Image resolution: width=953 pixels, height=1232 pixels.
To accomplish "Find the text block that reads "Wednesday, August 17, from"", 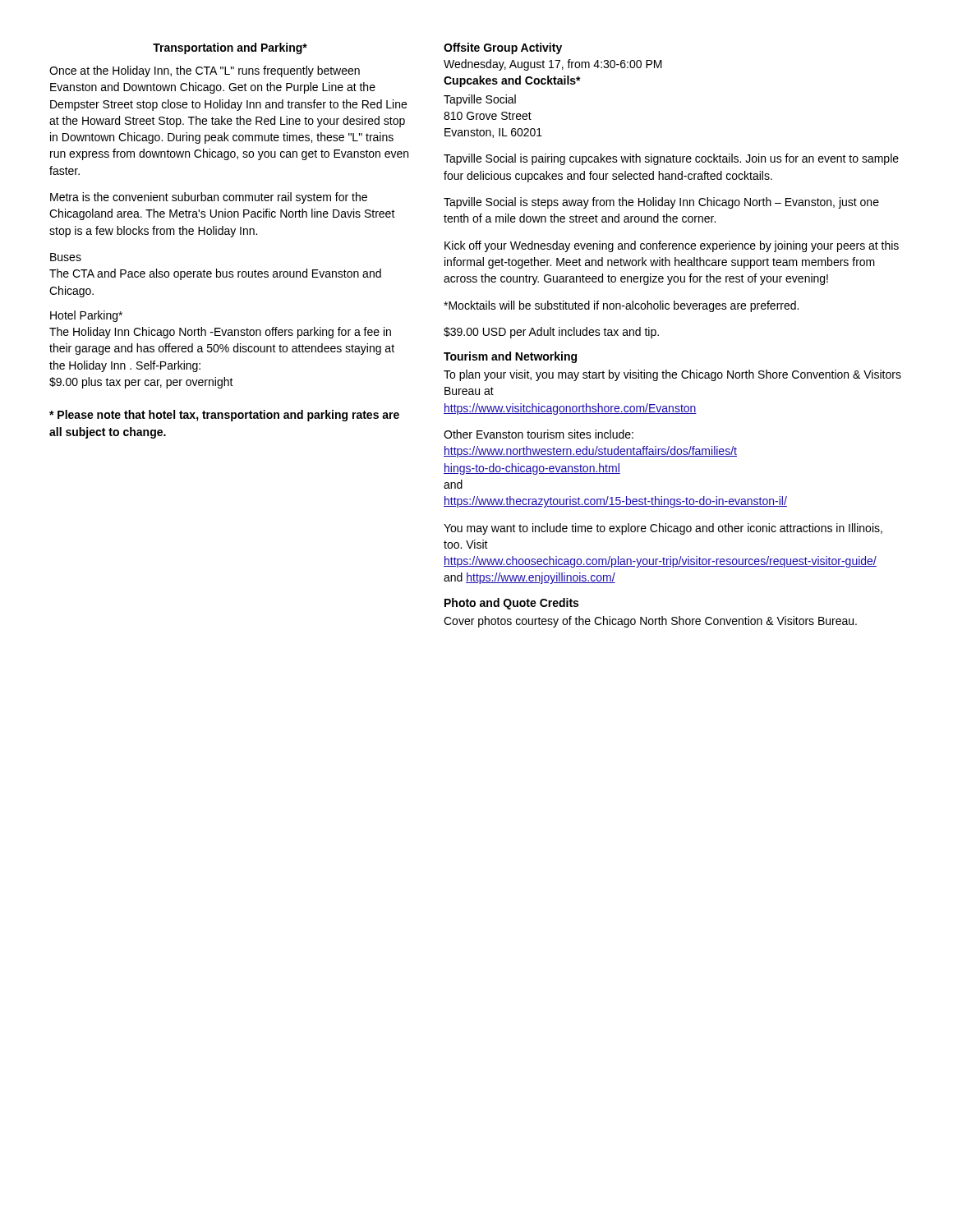I will tap(553, 65).
